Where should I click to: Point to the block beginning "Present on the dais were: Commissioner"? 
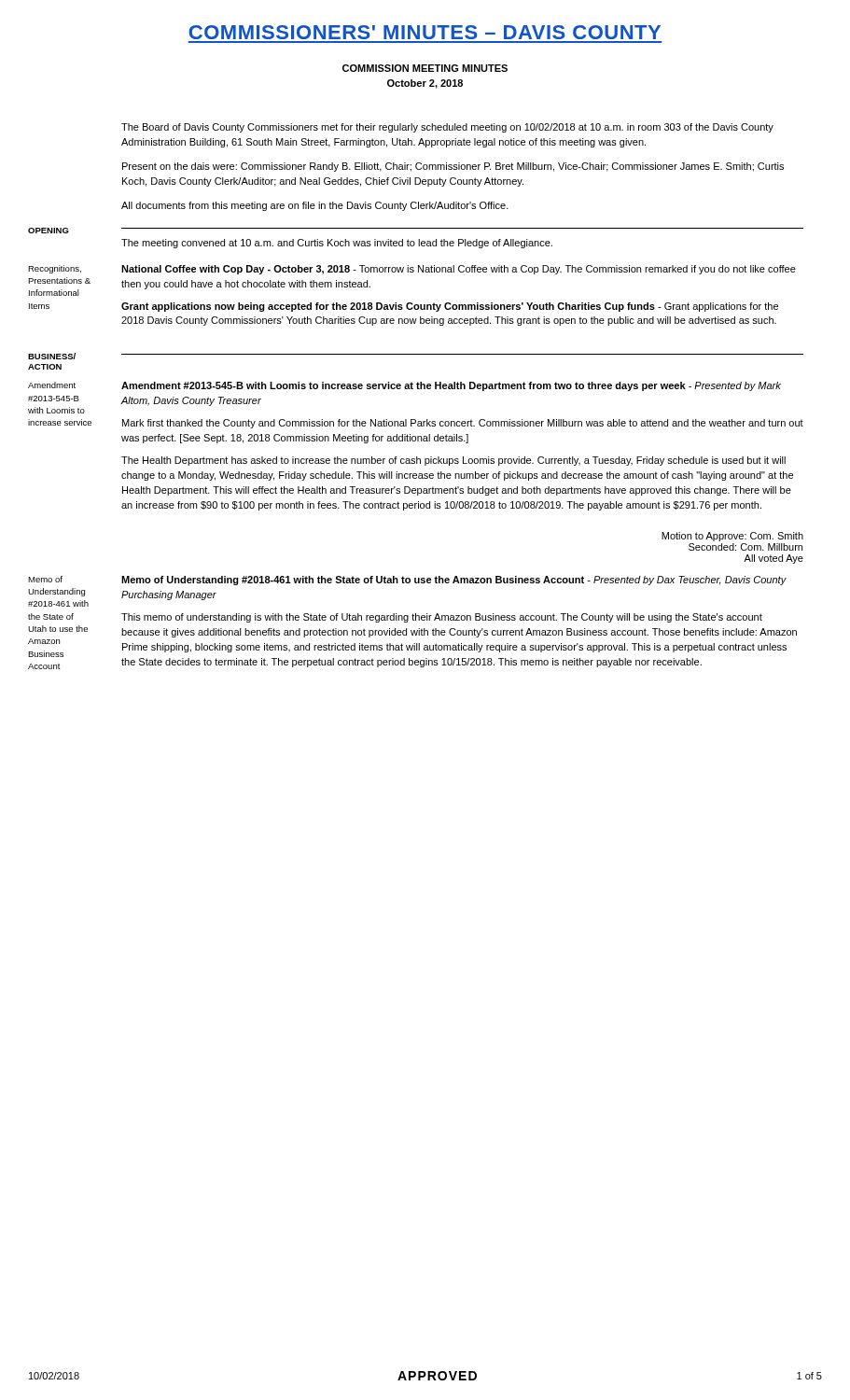(x=462, y=174)
